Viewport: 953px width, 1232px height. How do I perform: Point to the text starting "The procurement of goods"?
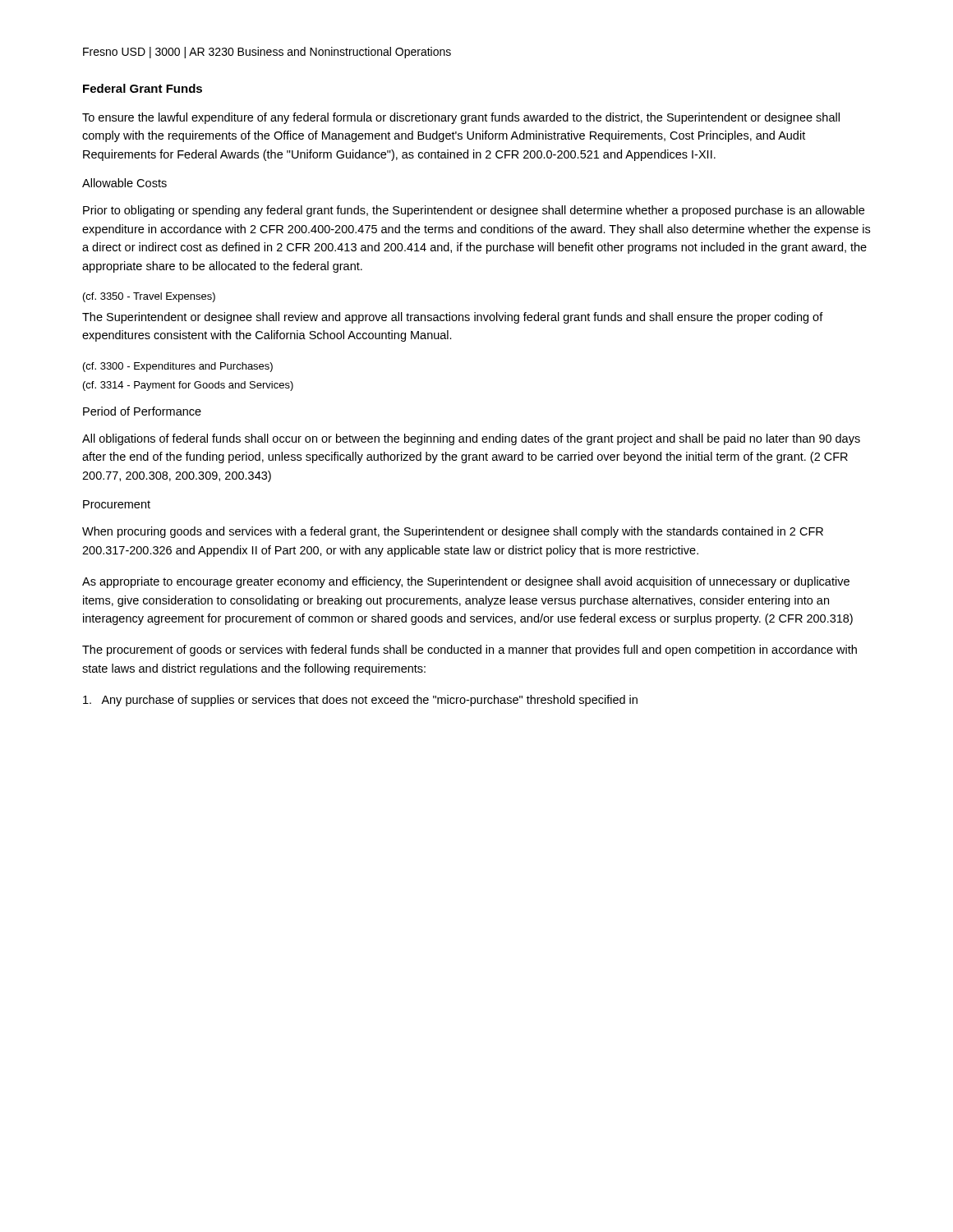(x=470, y=659)
